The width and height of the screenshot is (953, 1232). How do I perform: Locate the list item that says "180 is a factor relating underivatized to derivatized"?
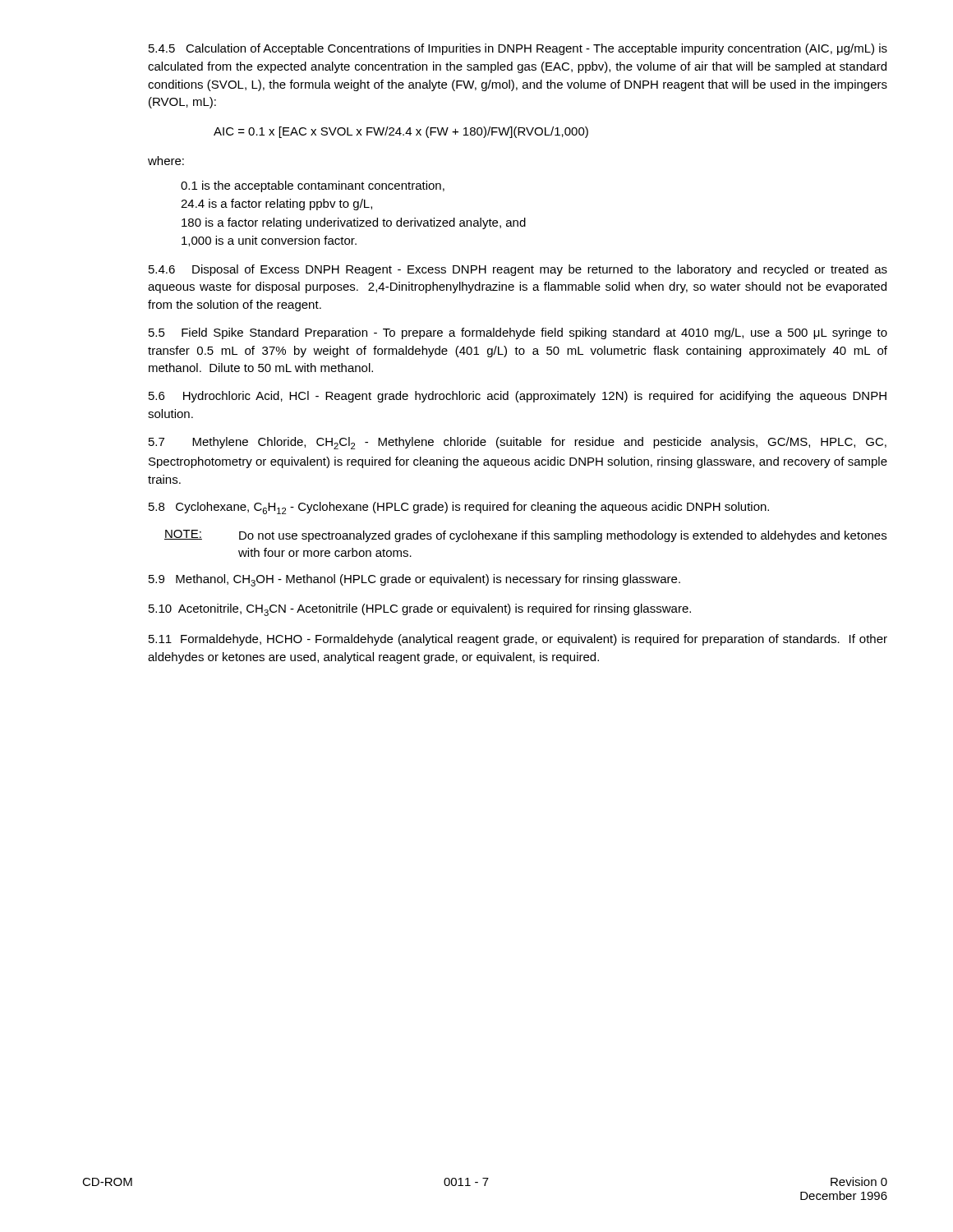(534, 222)
